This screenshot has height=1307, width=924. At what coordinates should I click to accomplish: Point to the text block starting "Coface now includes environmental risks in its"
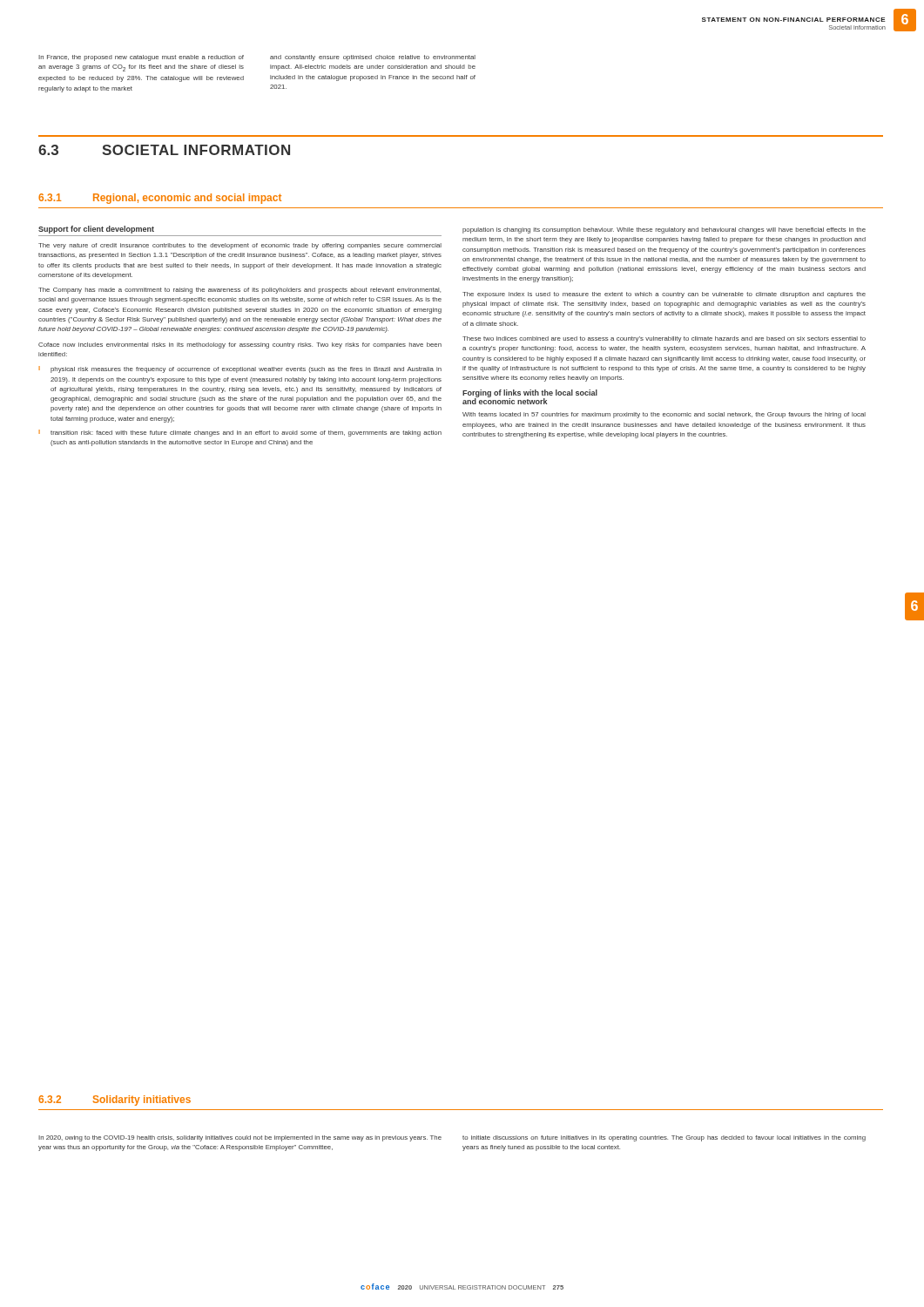click(x=240, y=349)
